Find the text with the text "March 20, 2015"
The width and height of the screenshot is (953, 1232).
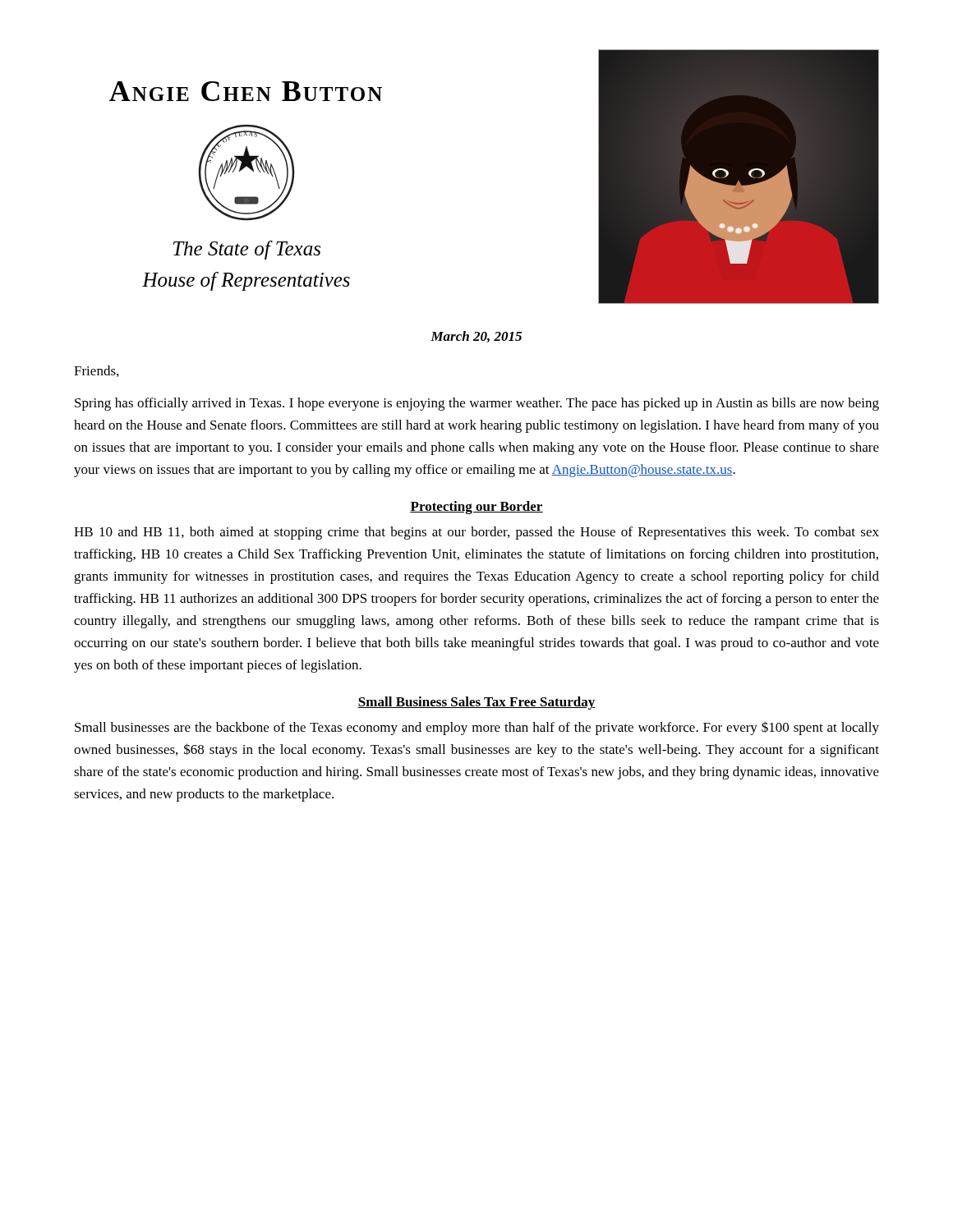[476, 336]
